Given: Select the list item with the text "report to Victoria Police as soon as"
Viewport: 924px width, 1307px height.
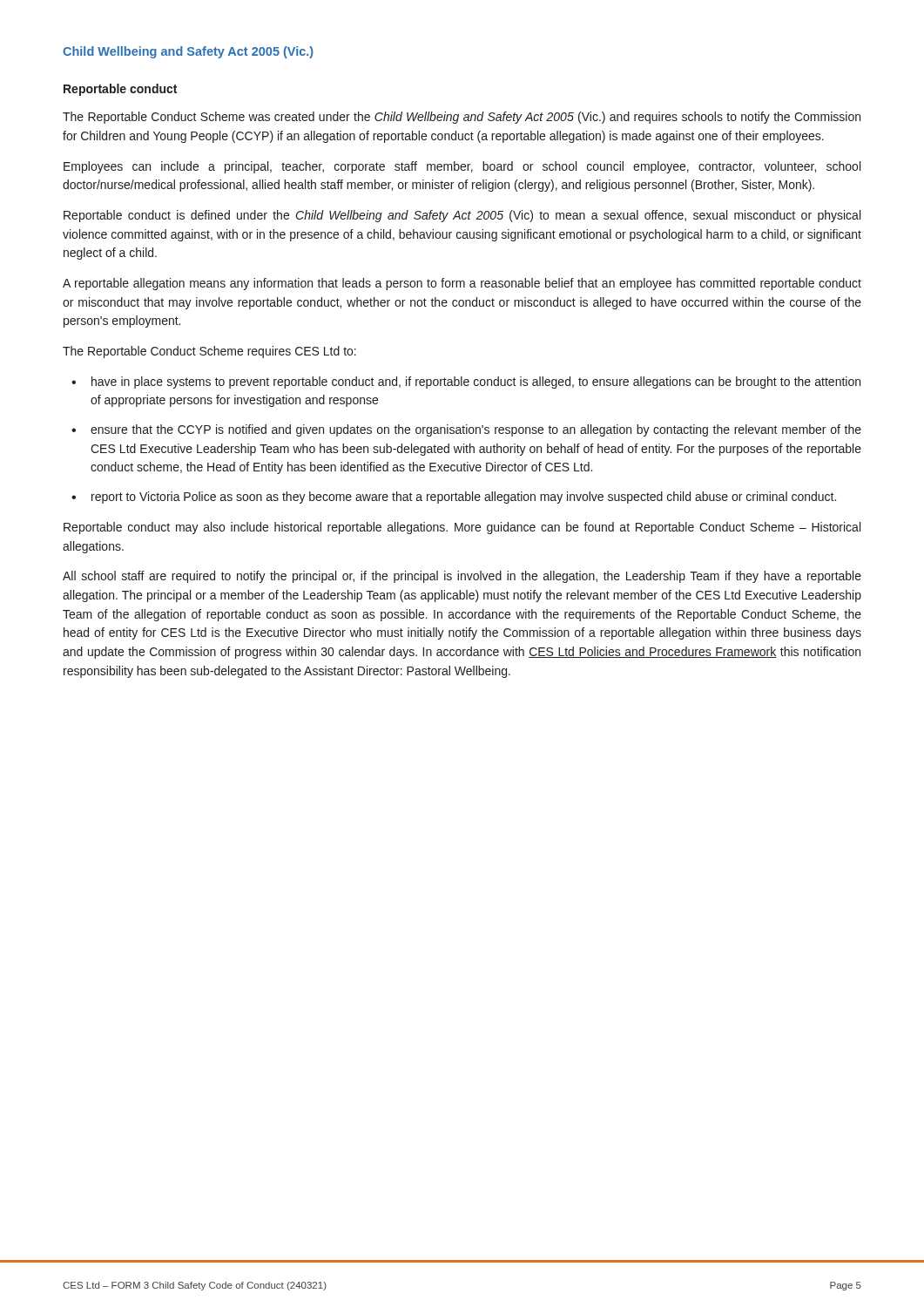Looking at the screenshot, I should point(462,498).
